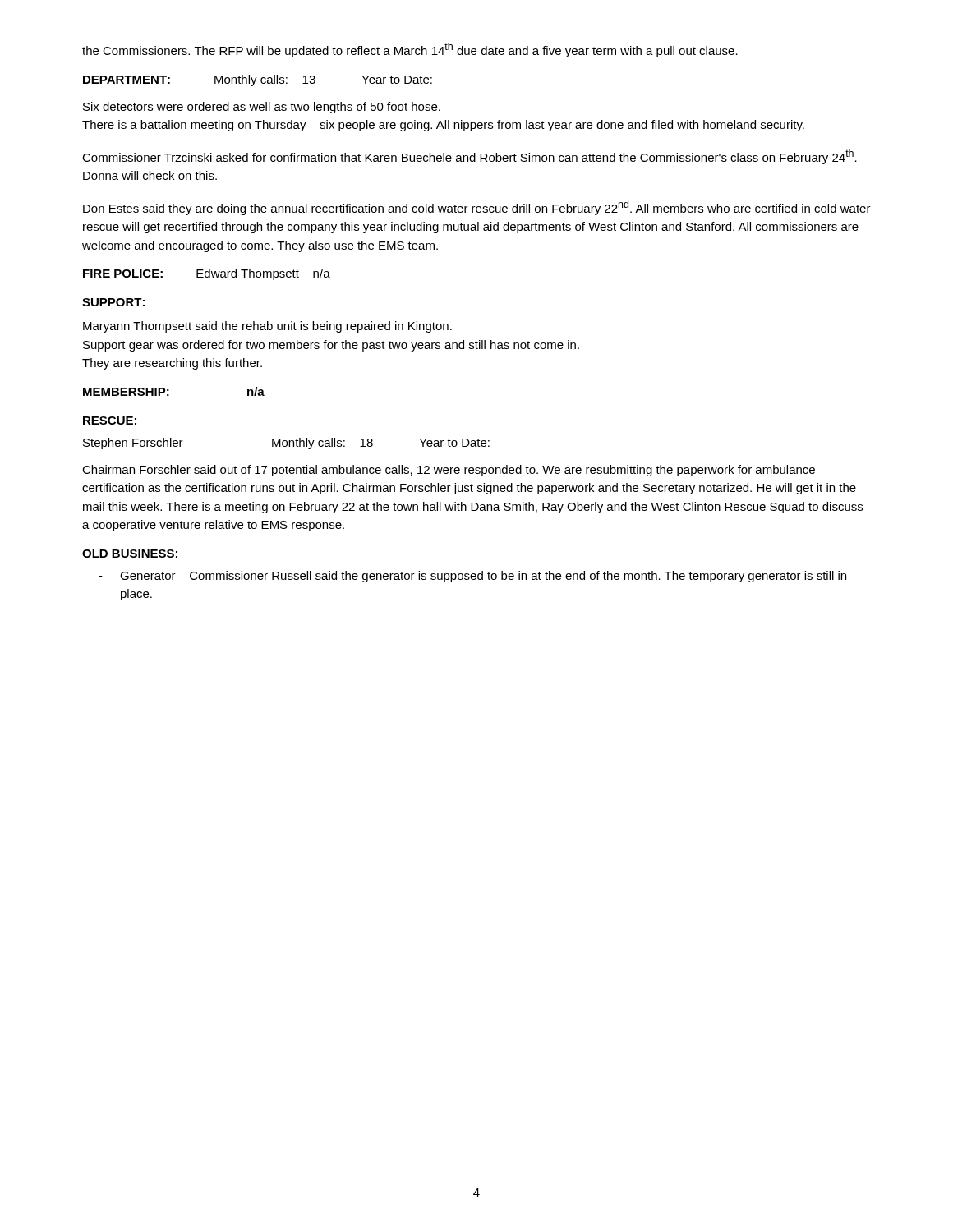Find the block on this page that starts "the Commissioners. The RFP will be updated to"
953x1232 pixels.
pos(410,49)
